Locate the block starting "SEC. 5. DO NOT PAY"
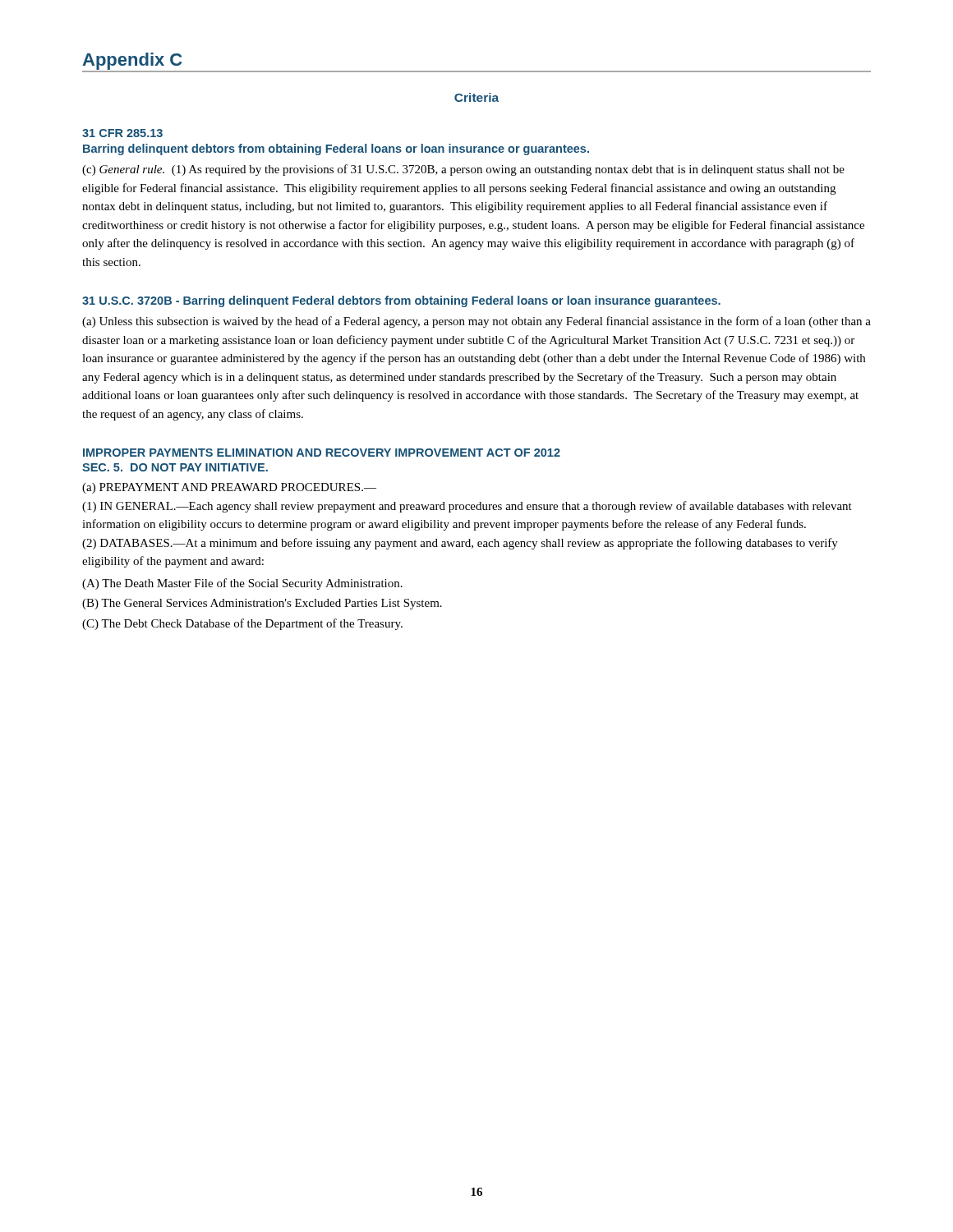This screenshot has height=1232, width=953. (175, 467)
